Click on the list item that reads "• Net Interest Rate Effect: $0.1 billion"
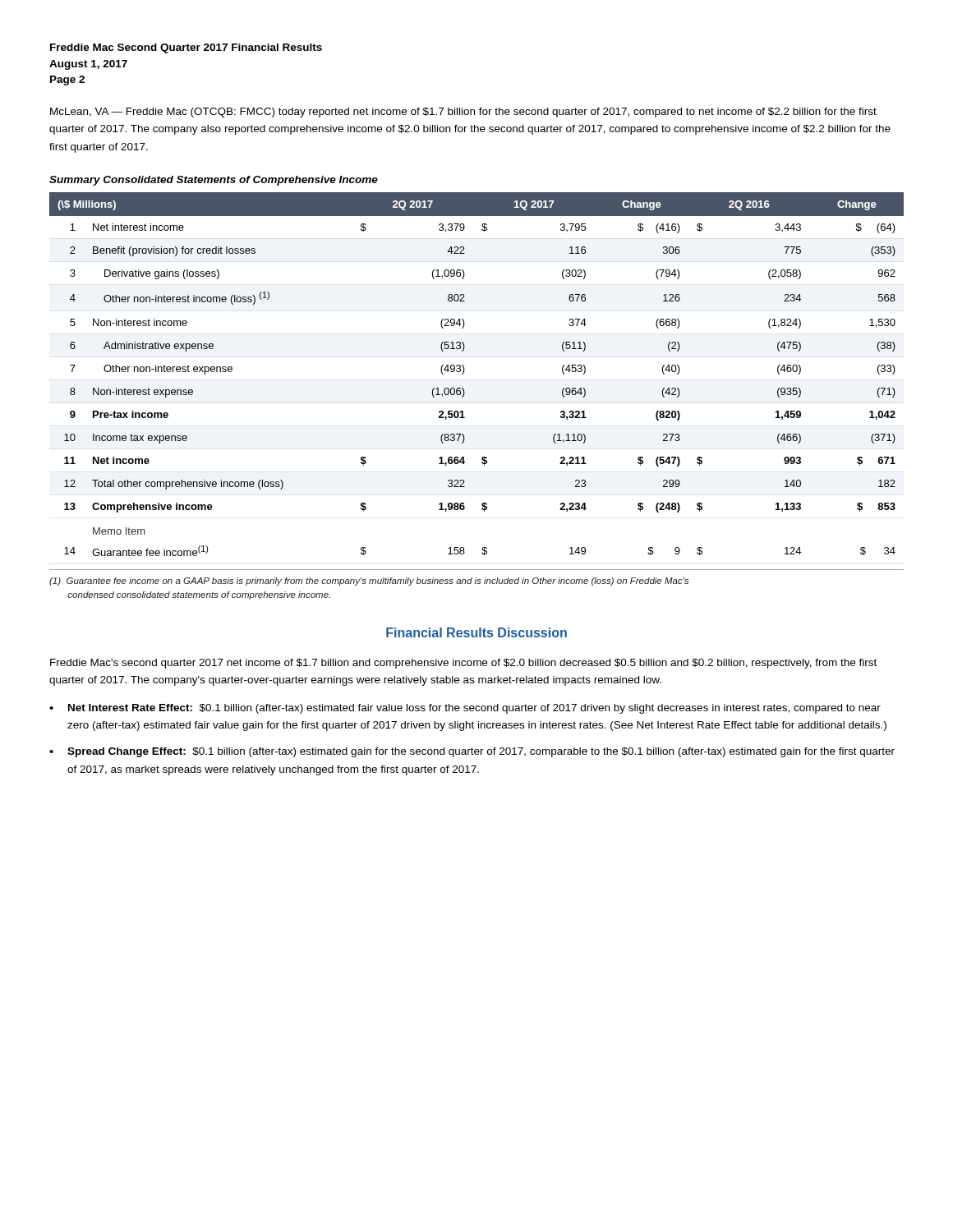953x1232 pixels. click(476, 717)
